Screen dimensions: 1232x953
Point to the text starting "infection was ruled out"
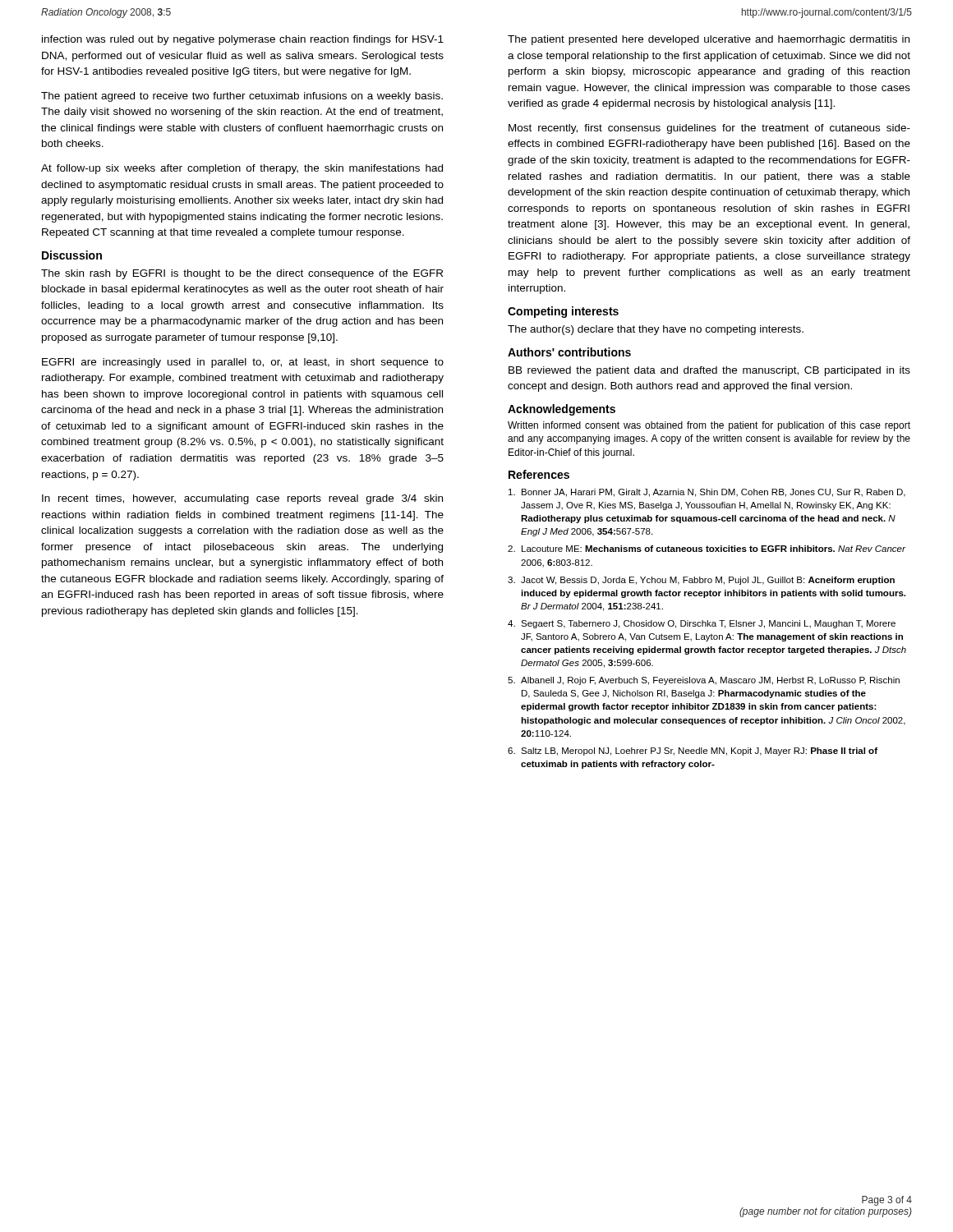pos(242,55)
